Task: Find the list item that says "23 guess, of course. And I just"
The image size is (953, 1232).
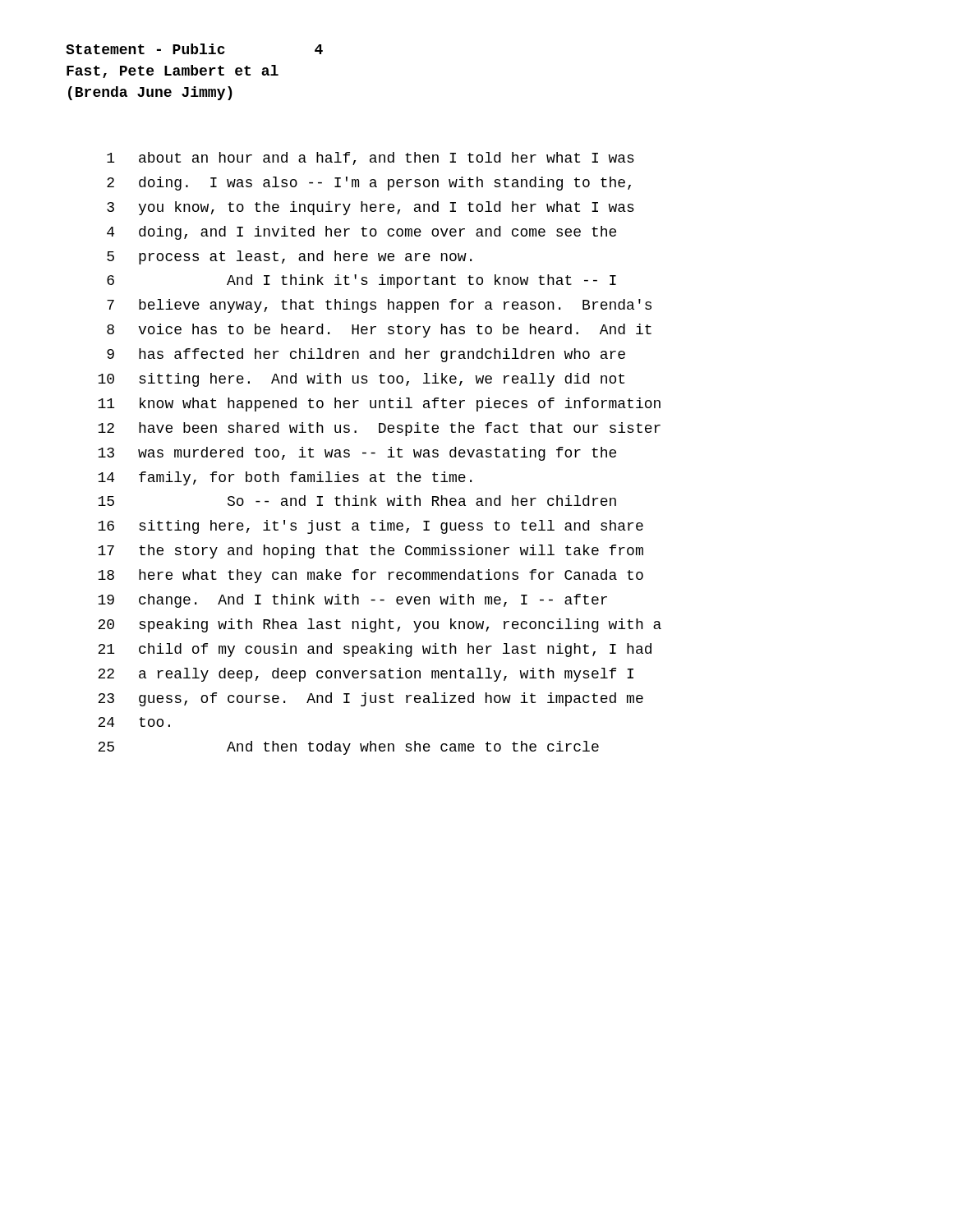Action: point(476,699)
